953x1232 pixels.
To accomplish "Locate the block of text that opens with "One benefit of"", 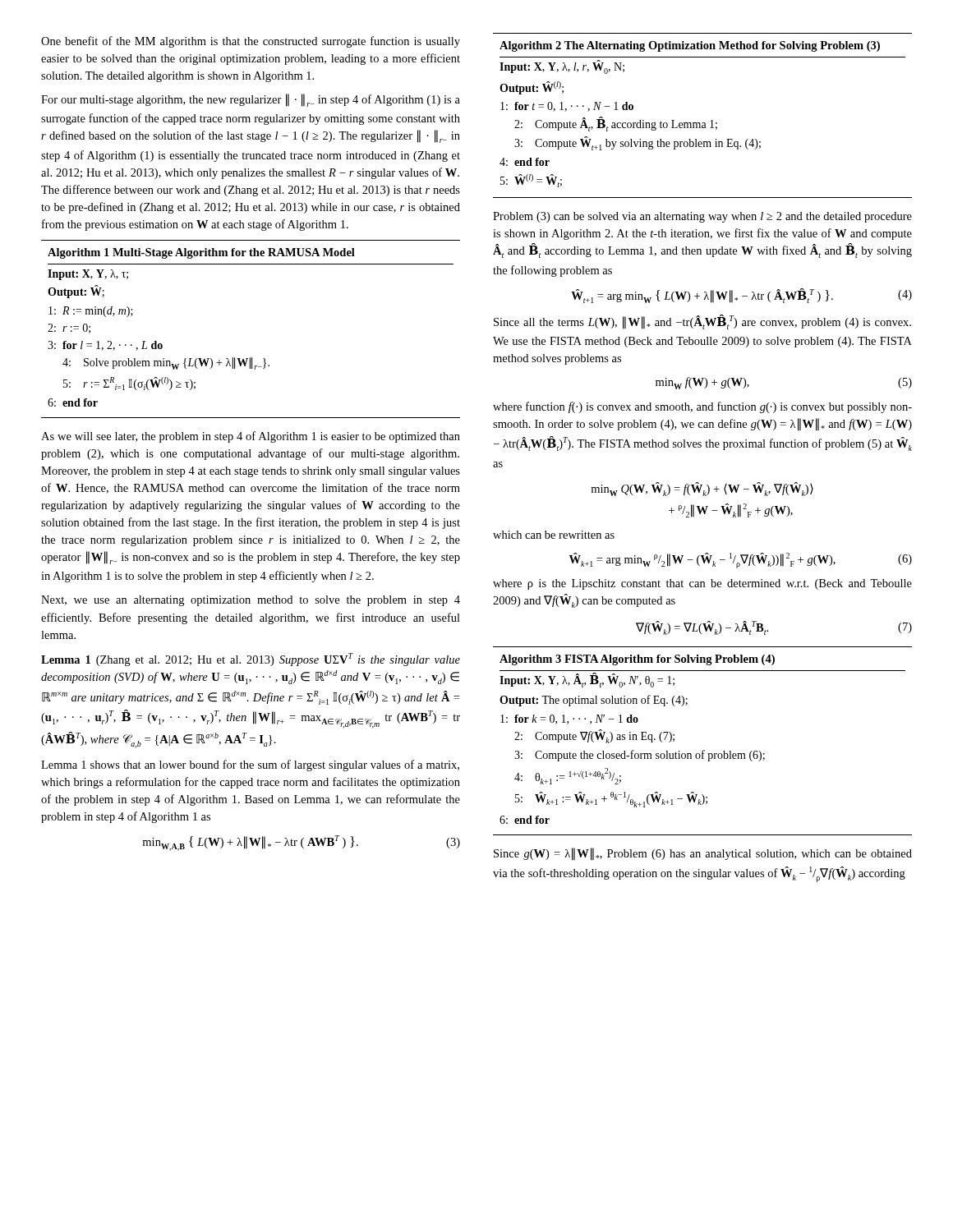I will tap(251, 59).
